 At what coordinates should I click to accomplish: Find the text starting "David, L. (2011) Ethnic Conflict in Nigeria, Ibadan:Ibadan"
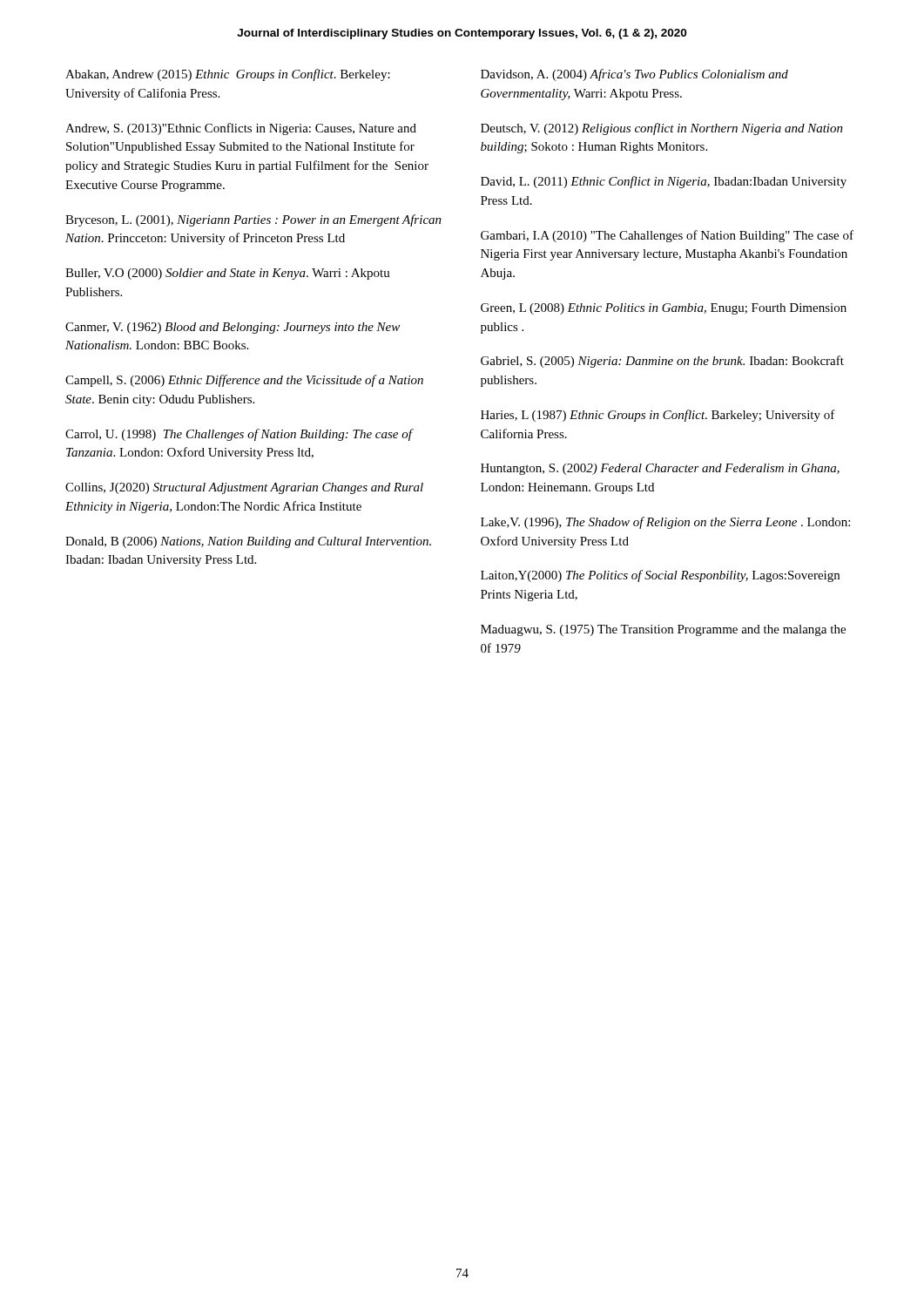(663, 191)
